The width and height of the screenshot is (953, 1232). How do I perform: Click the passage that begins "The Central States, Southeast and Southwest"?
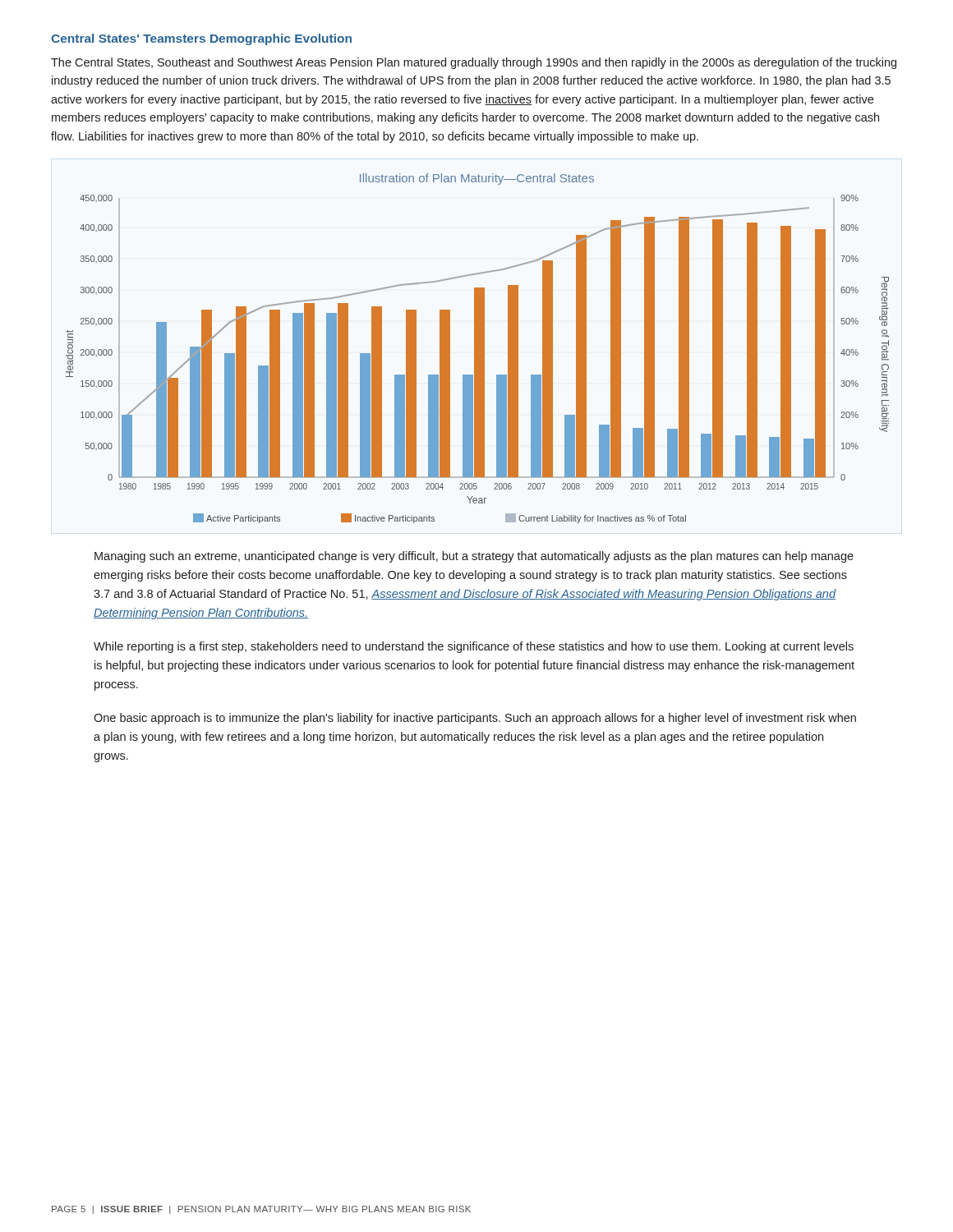(x=474, y=99)
